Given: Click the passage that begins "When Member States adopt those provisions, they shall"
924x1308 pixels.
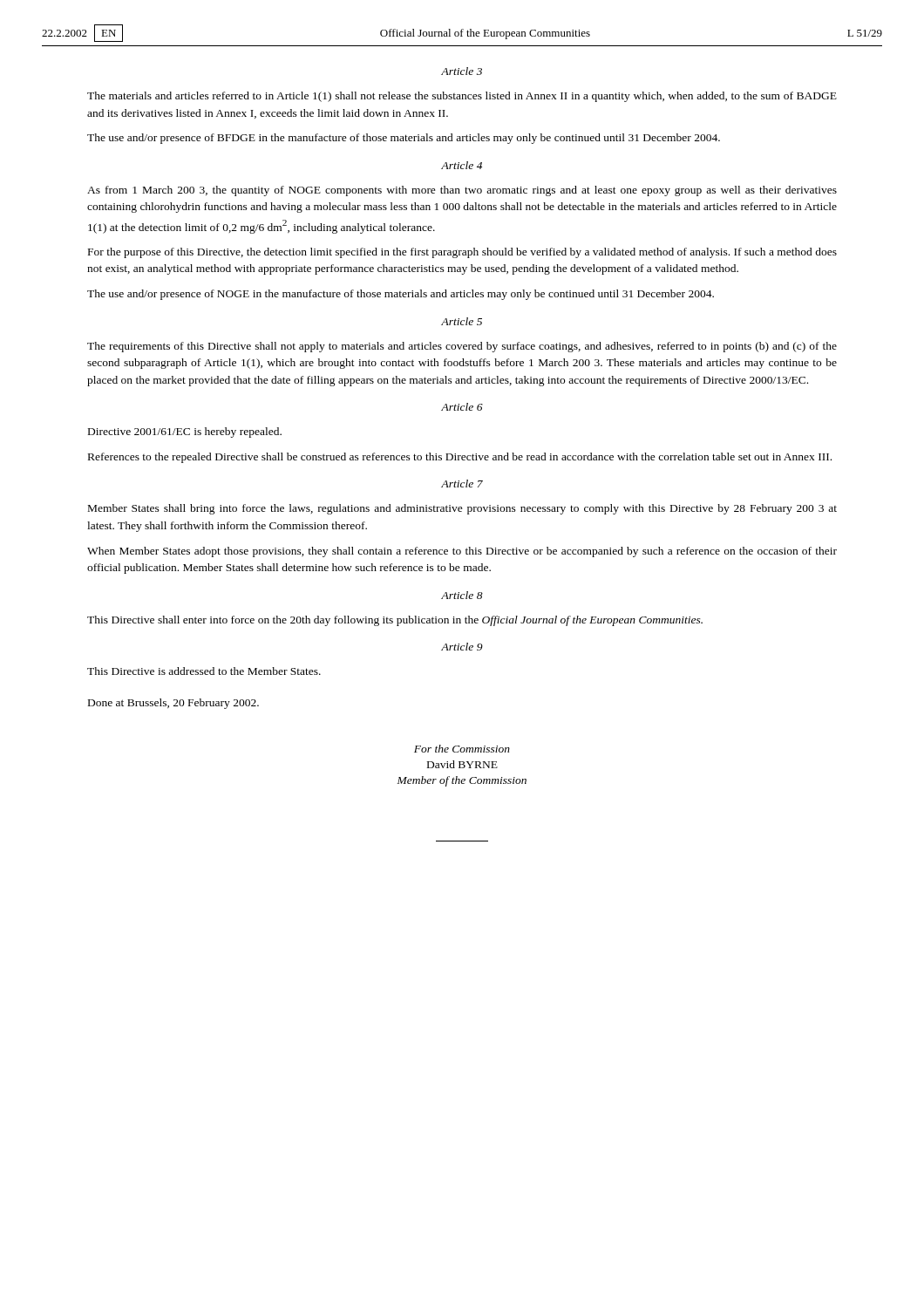Looking at the screenshot, I should [x=462, y=559].
